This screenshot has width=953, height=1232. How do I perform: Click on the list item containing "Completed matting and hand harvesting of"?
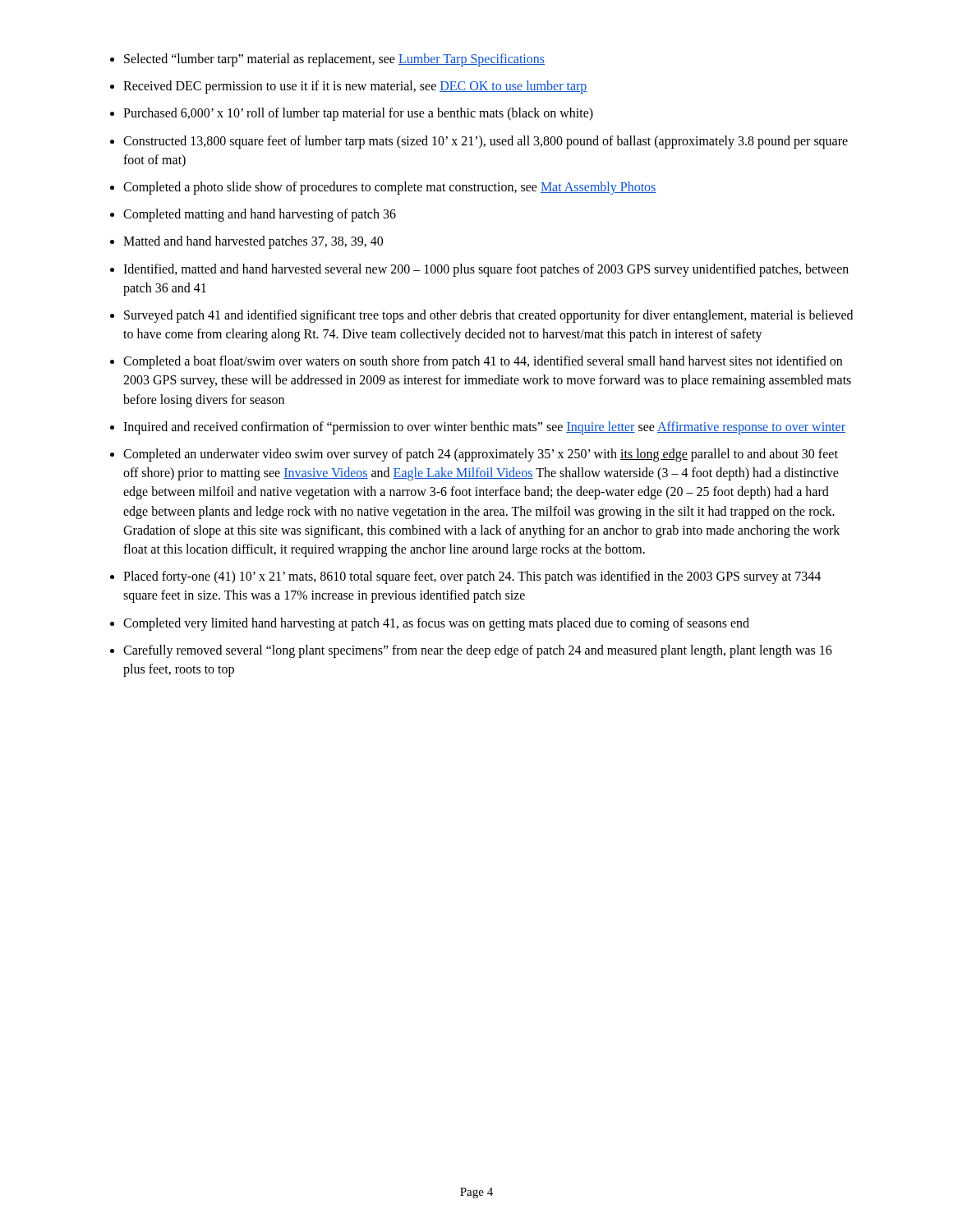pos(260,214)
